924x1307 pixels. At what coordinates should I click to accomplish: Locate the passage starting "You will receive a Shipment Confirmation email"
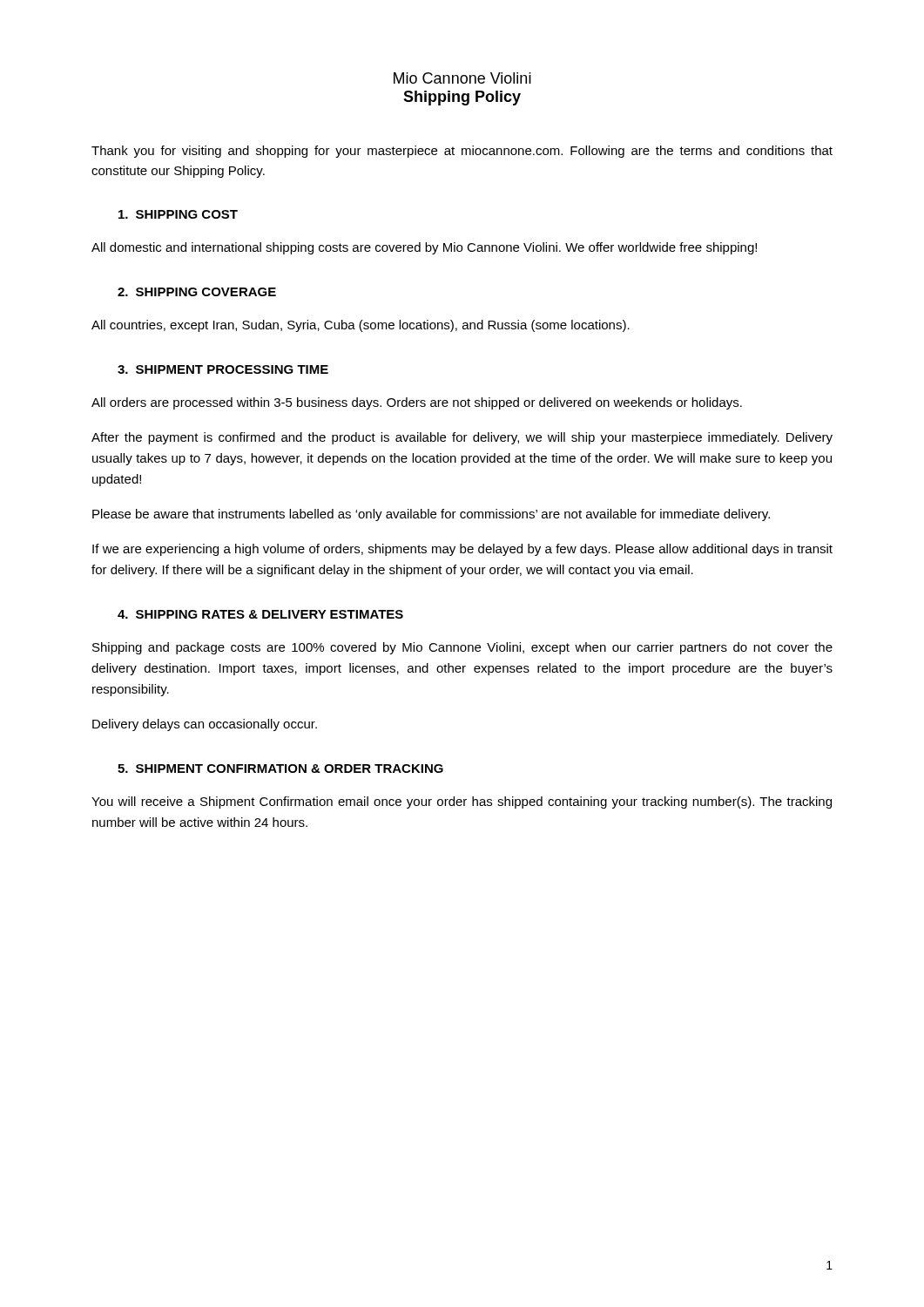tap(462, 812)
